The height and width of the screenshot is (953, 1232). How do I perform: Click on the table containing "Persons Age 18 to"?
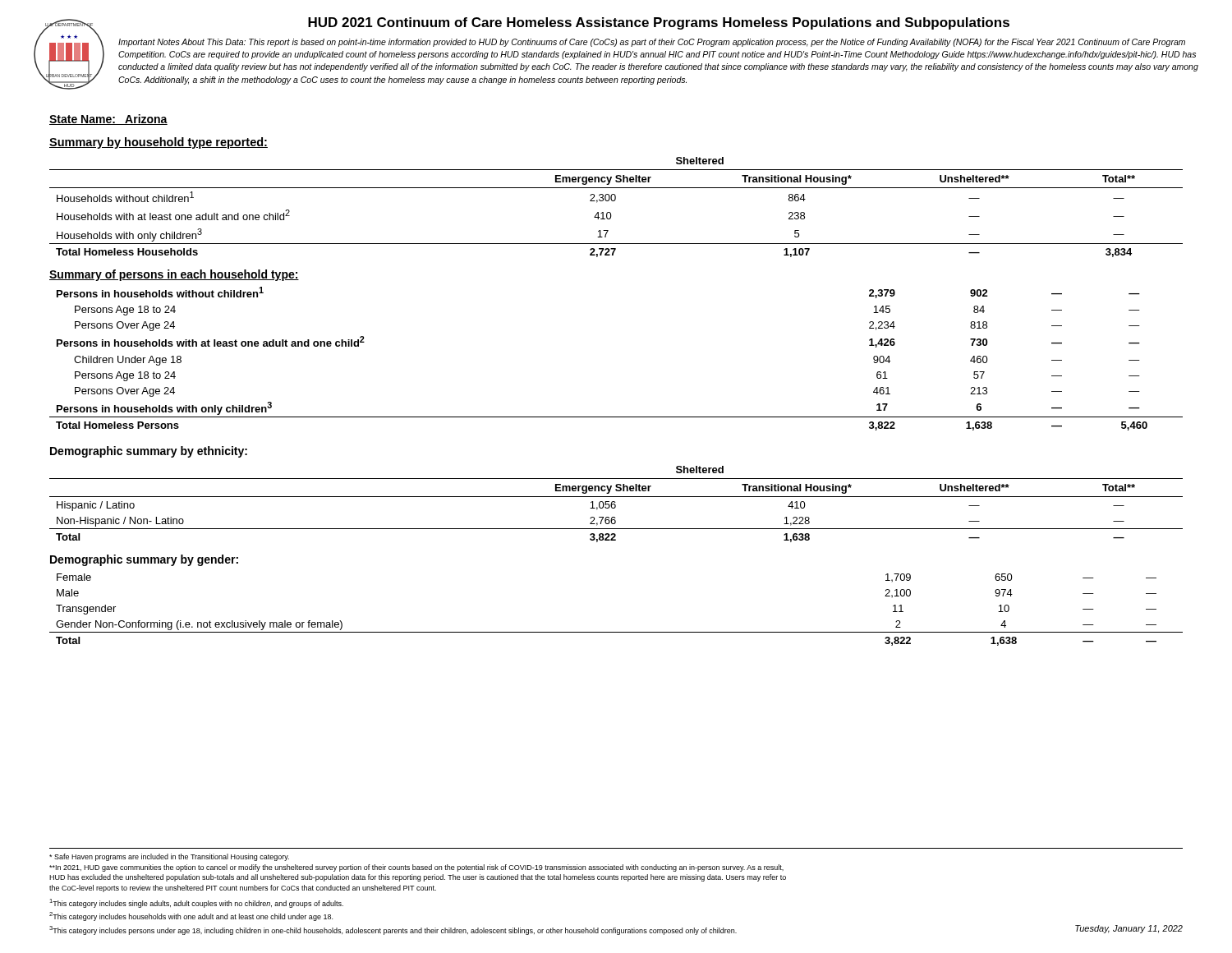(616, 358)
